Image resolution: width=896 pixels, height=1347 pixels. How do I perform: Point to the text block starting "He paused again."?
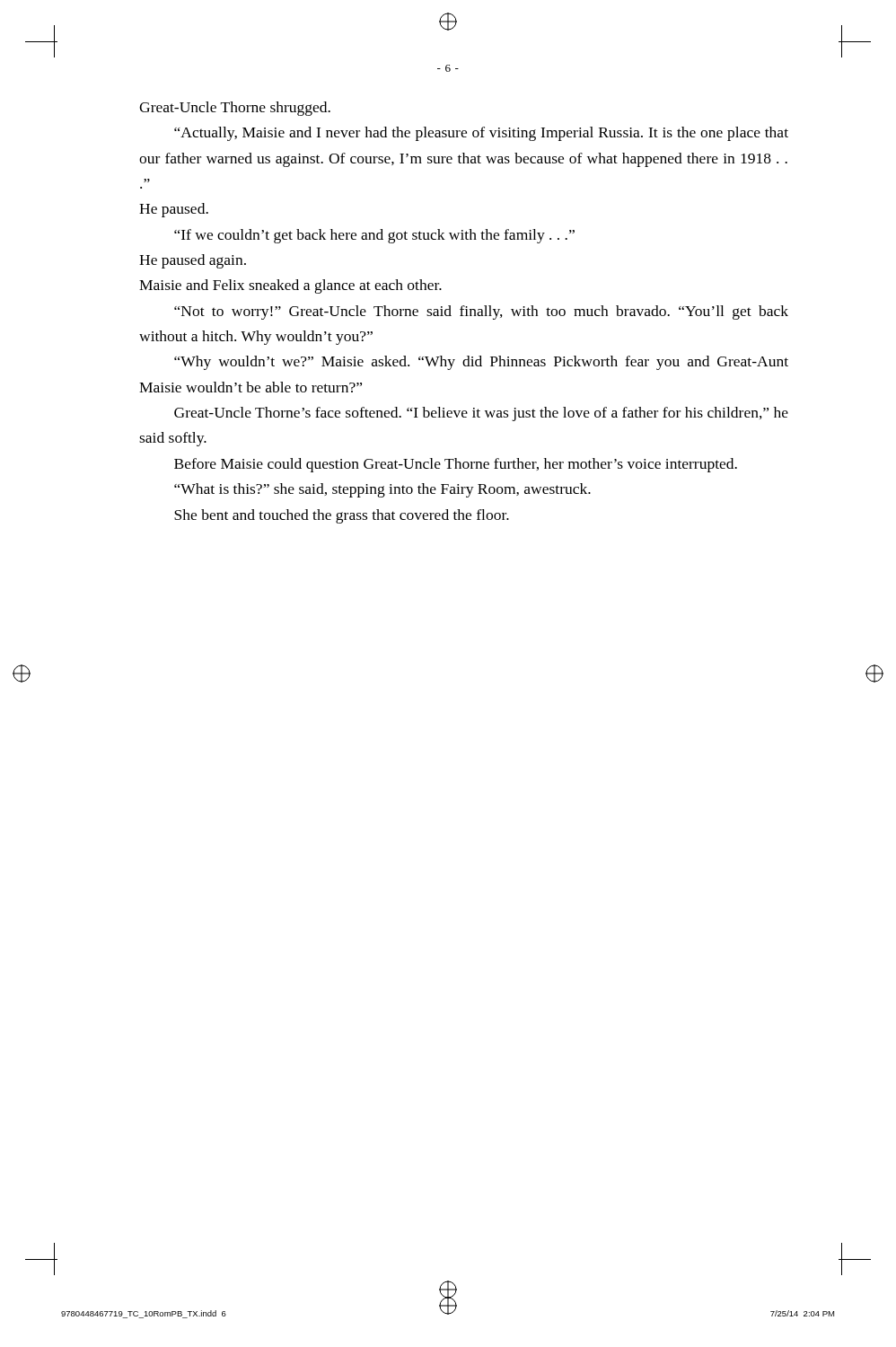click(x=193, y=261)
